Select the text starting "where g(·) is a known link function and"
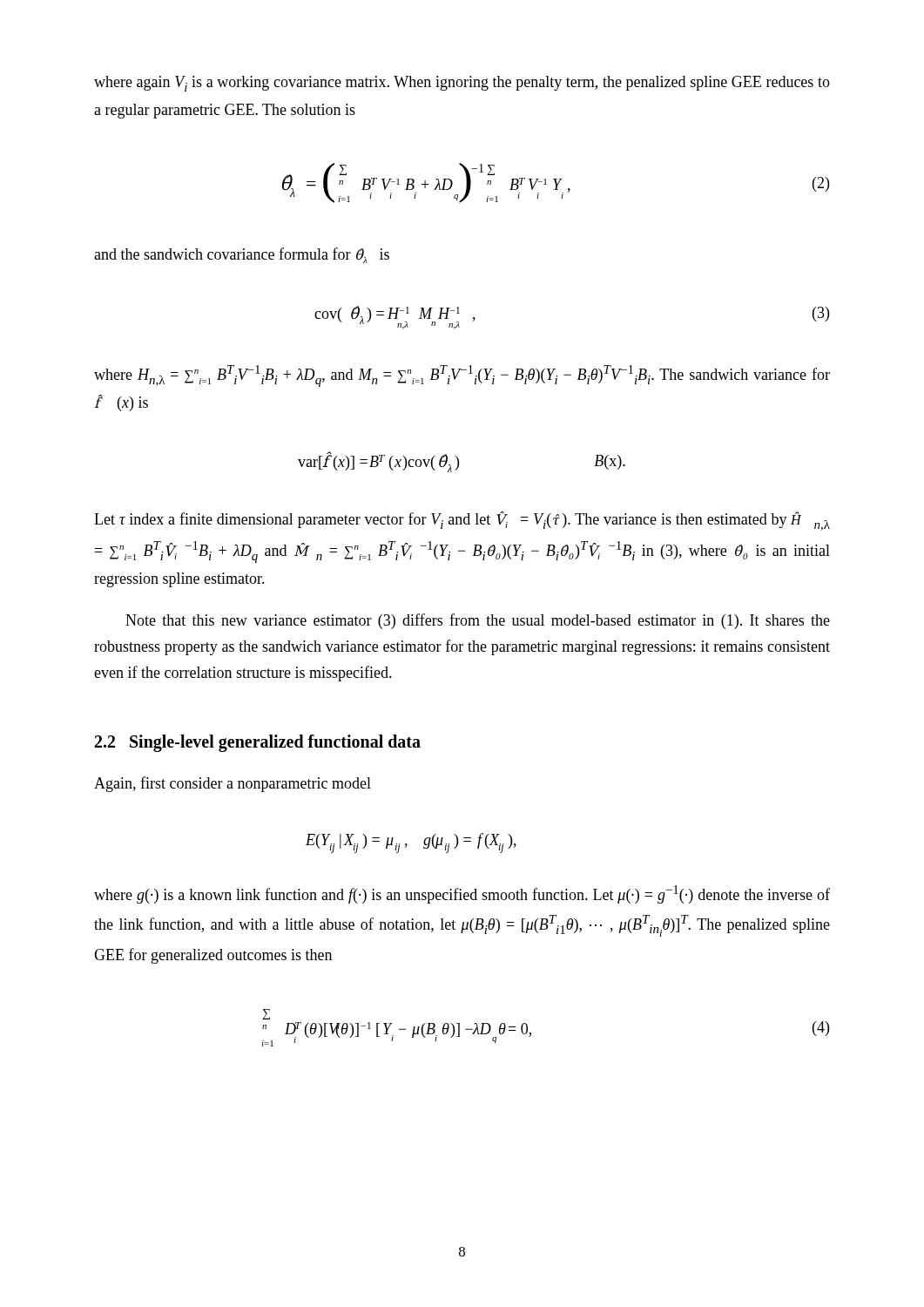Viewport: 924px width, 1307px height. tap(462, 923)
